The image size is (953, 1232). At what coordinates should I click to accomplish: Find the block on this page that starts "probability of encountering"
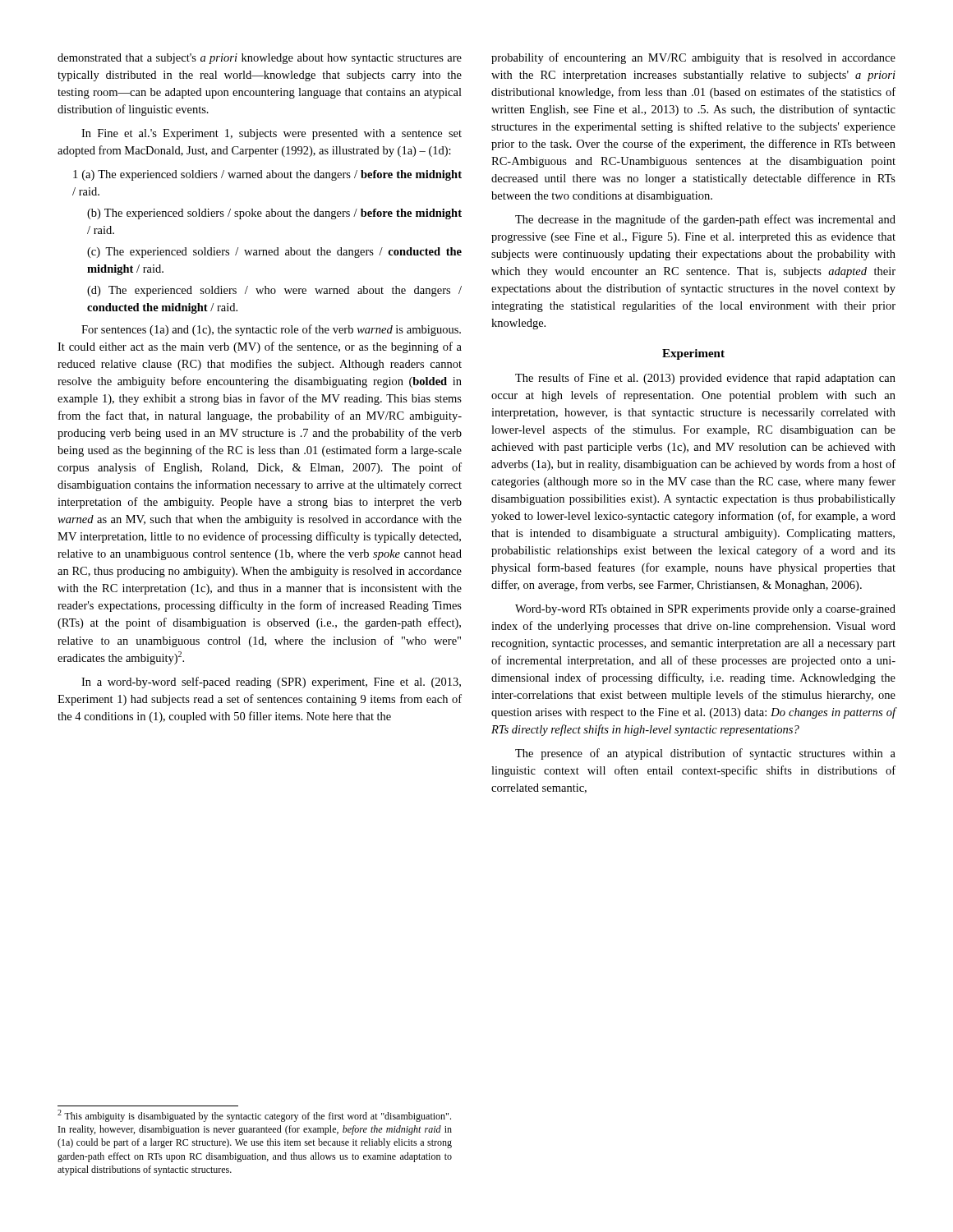[693, 127]
